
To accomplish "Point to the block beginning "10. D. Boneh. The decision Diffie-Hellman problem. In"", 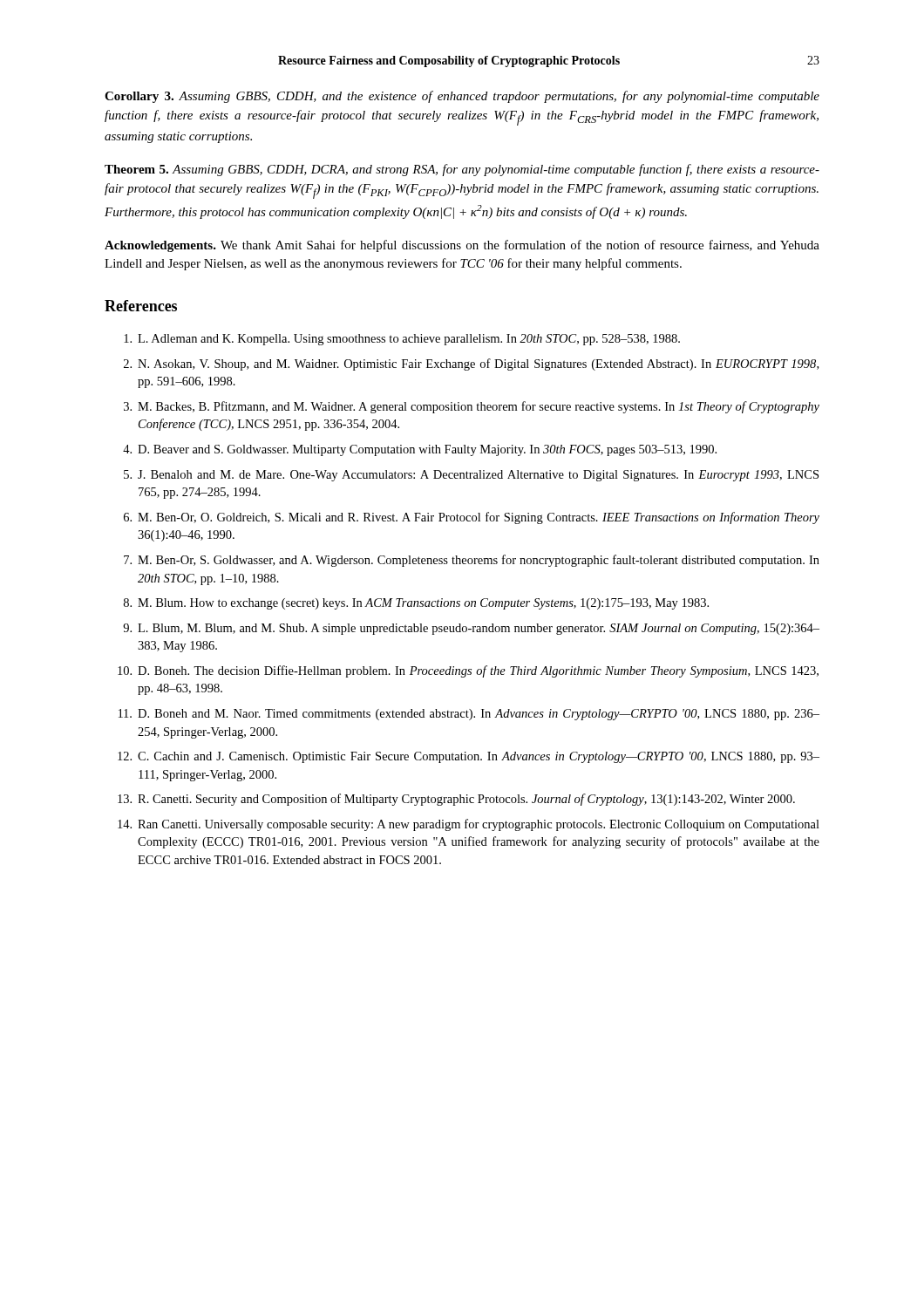I will click(462, 680).
